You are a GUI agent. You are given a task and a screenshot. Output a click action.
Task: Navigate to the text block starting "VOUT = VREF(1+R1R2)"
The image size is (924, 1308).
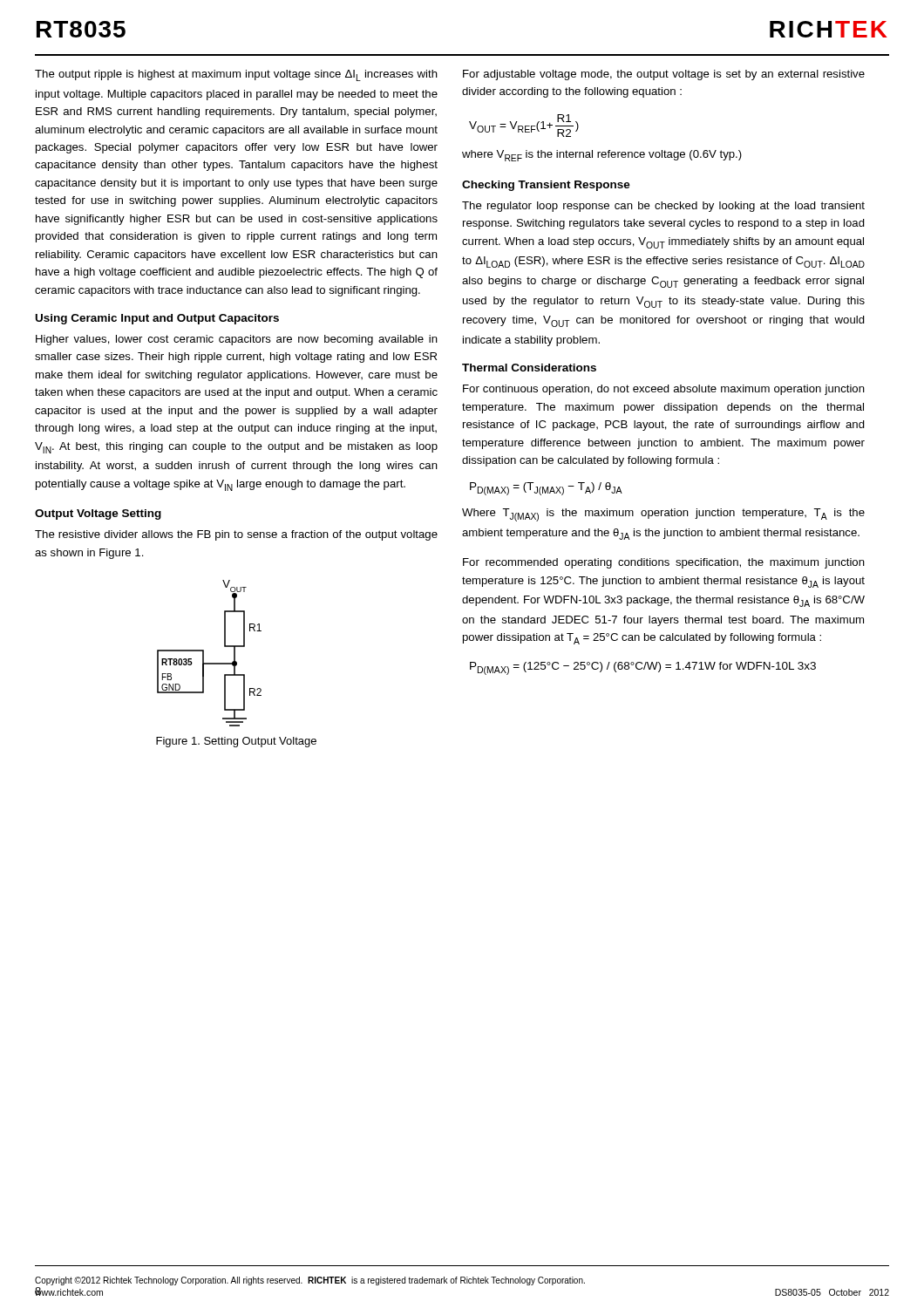click(x=524, y=126)
